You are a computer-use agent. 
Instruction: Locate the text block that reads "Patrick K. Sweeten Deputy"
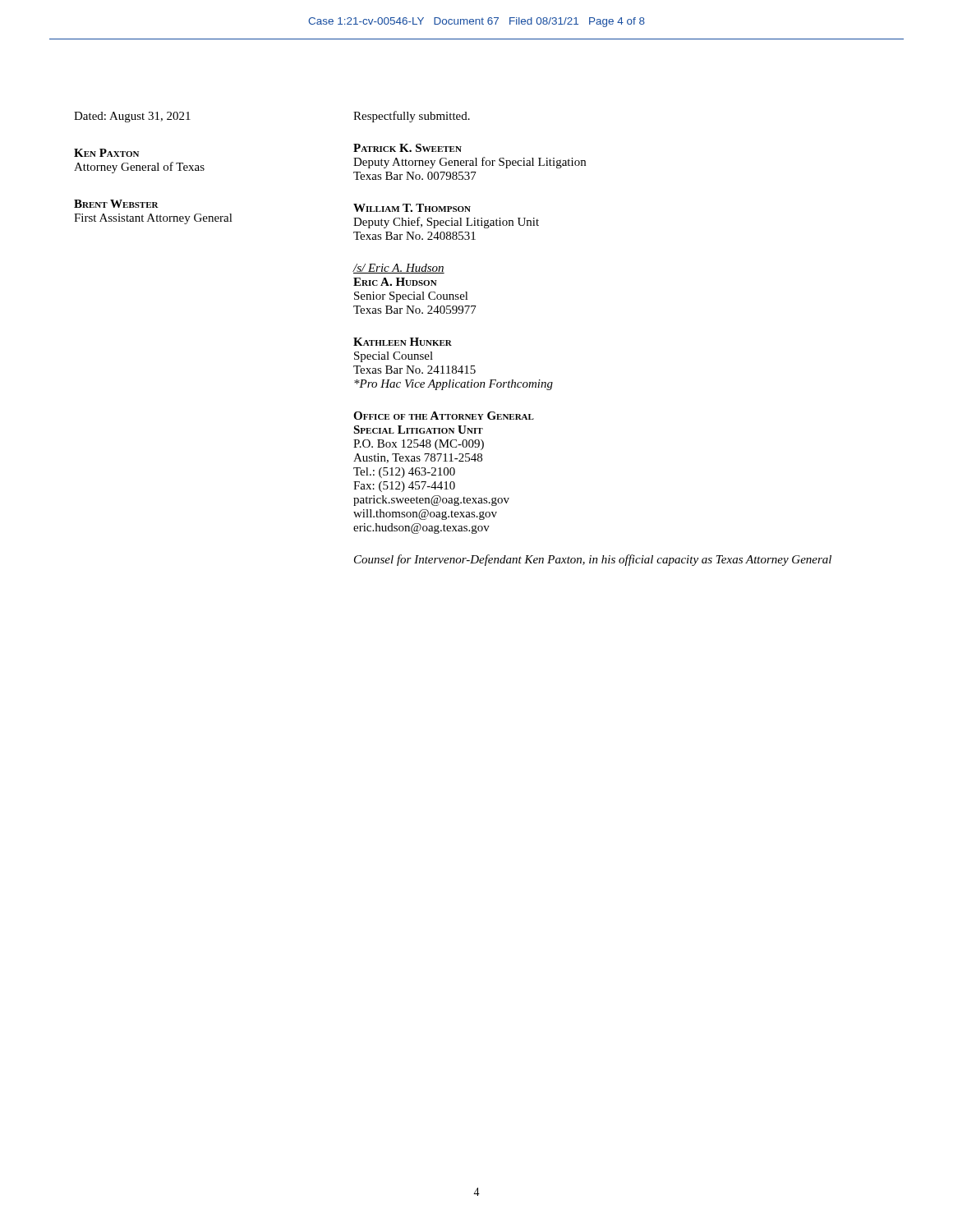coord(407,148)
